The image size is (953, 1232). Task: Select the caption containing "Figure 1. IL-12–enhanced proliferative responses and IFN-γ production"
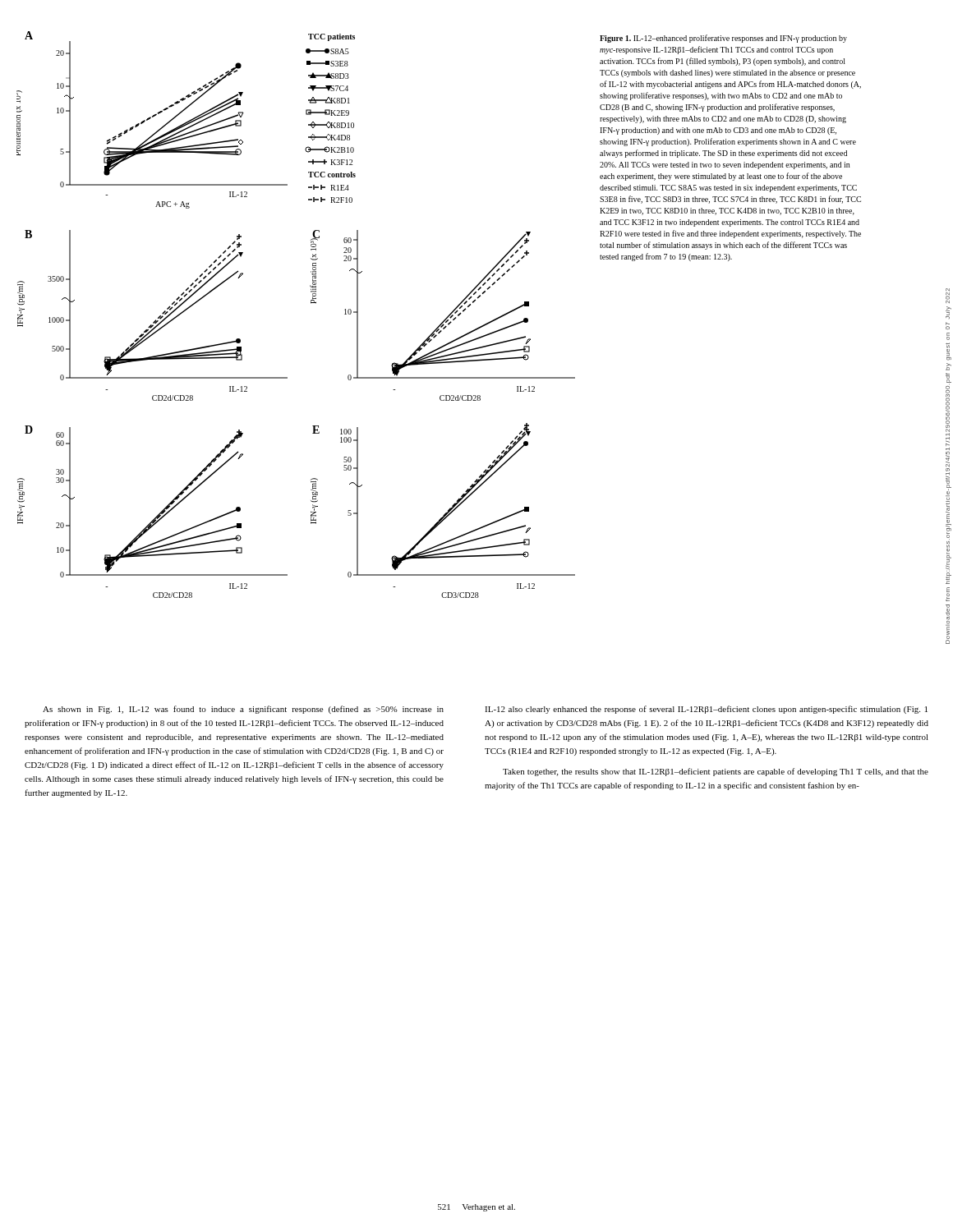pyautogui.click(x=731, y=148)
